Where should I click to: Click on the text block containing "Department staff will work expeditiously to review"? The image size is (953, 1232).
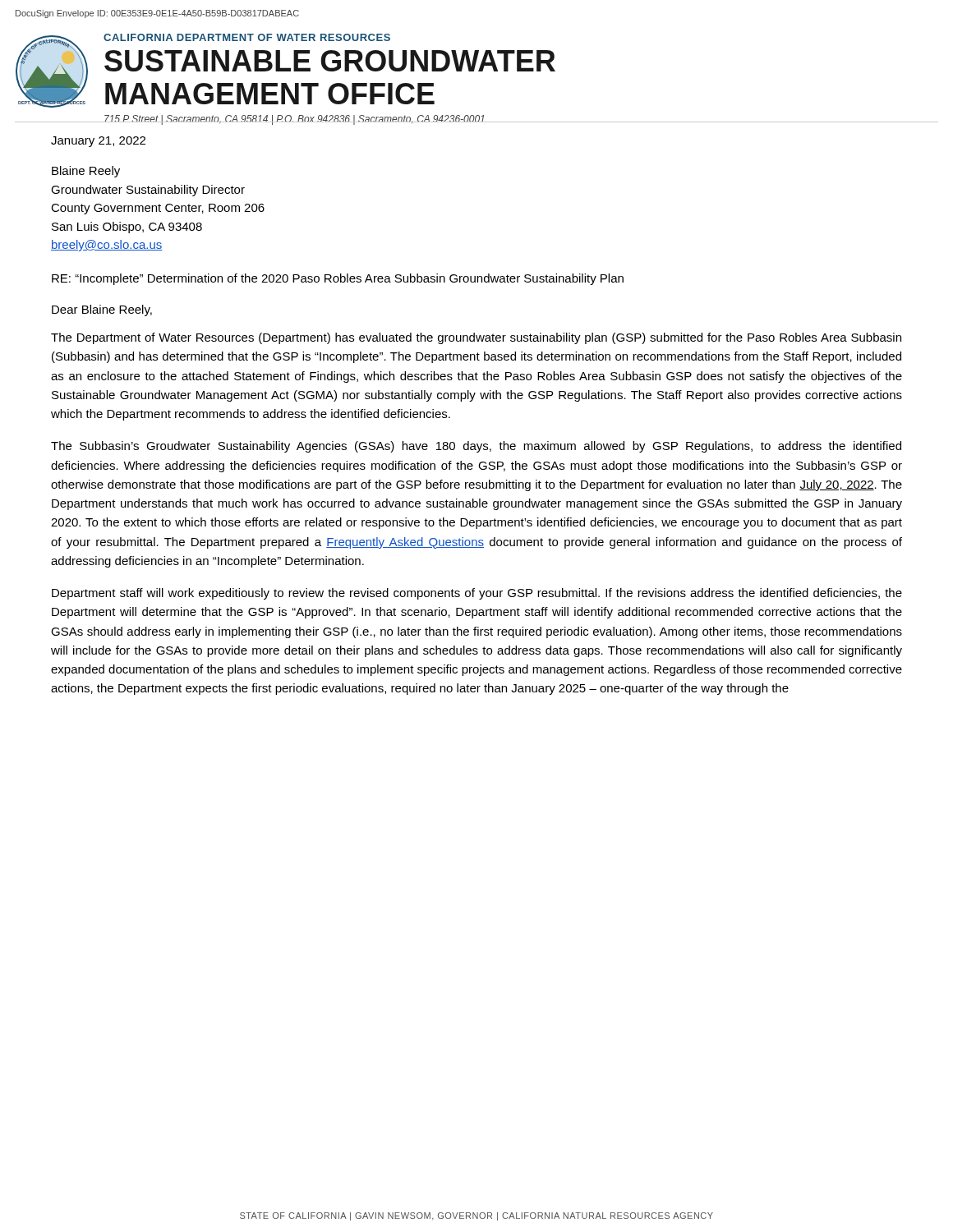[x=476, y=640]
